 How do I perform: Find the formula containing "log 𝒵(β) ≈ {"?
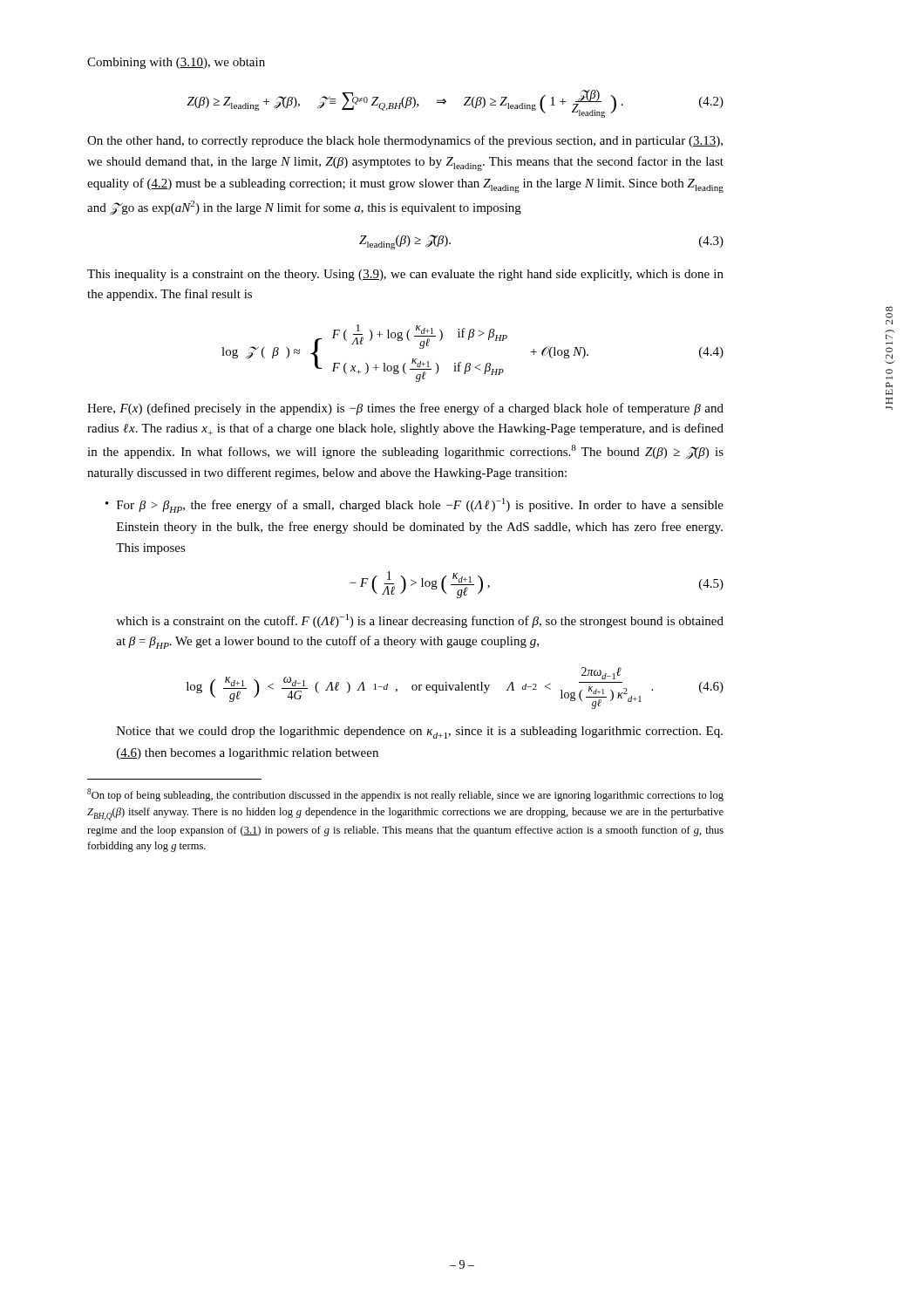(x=472, y=352)
